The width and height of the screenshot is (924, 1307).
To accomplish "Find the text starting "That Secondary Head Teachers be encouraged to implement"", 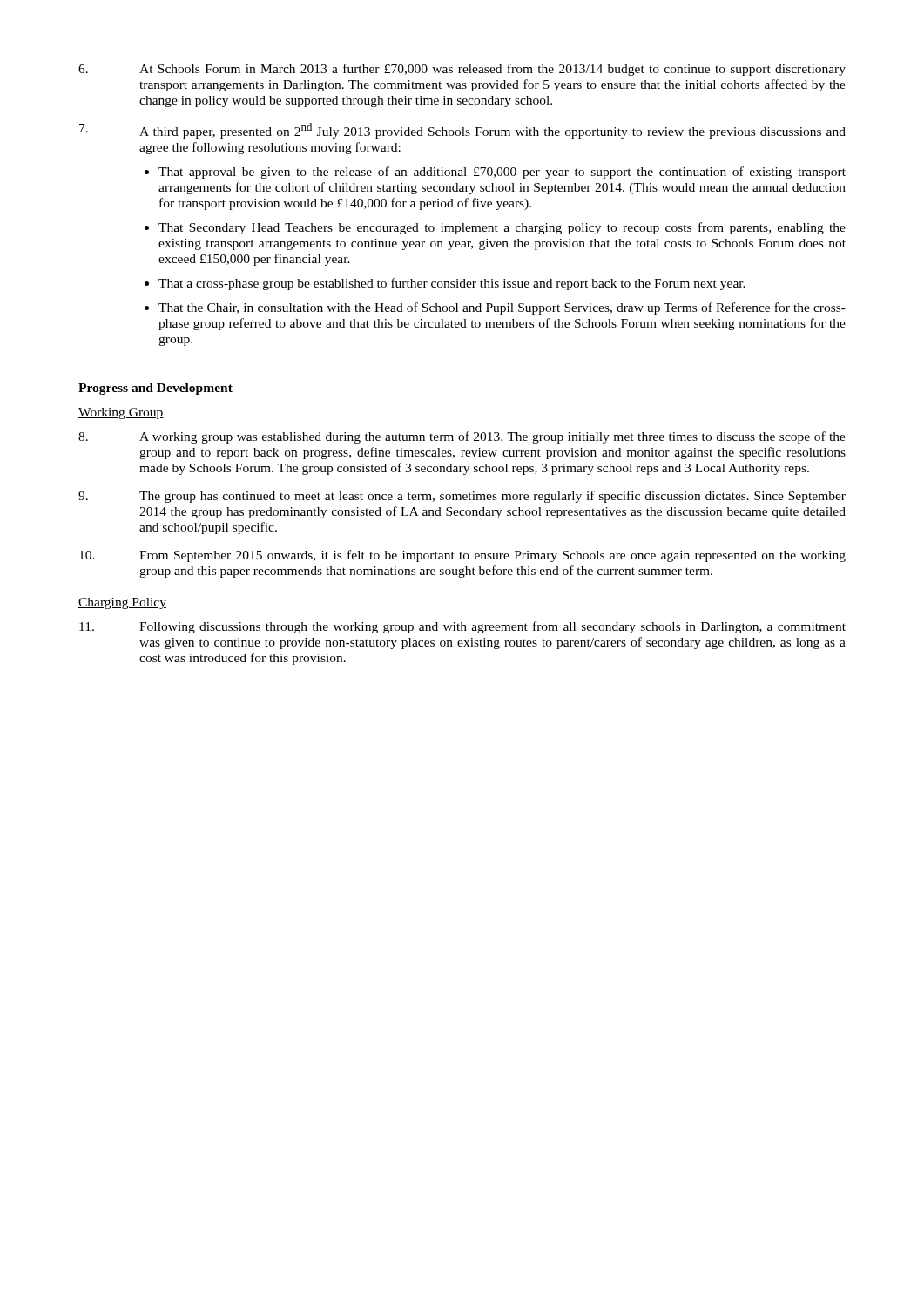I will coord(502,243).
